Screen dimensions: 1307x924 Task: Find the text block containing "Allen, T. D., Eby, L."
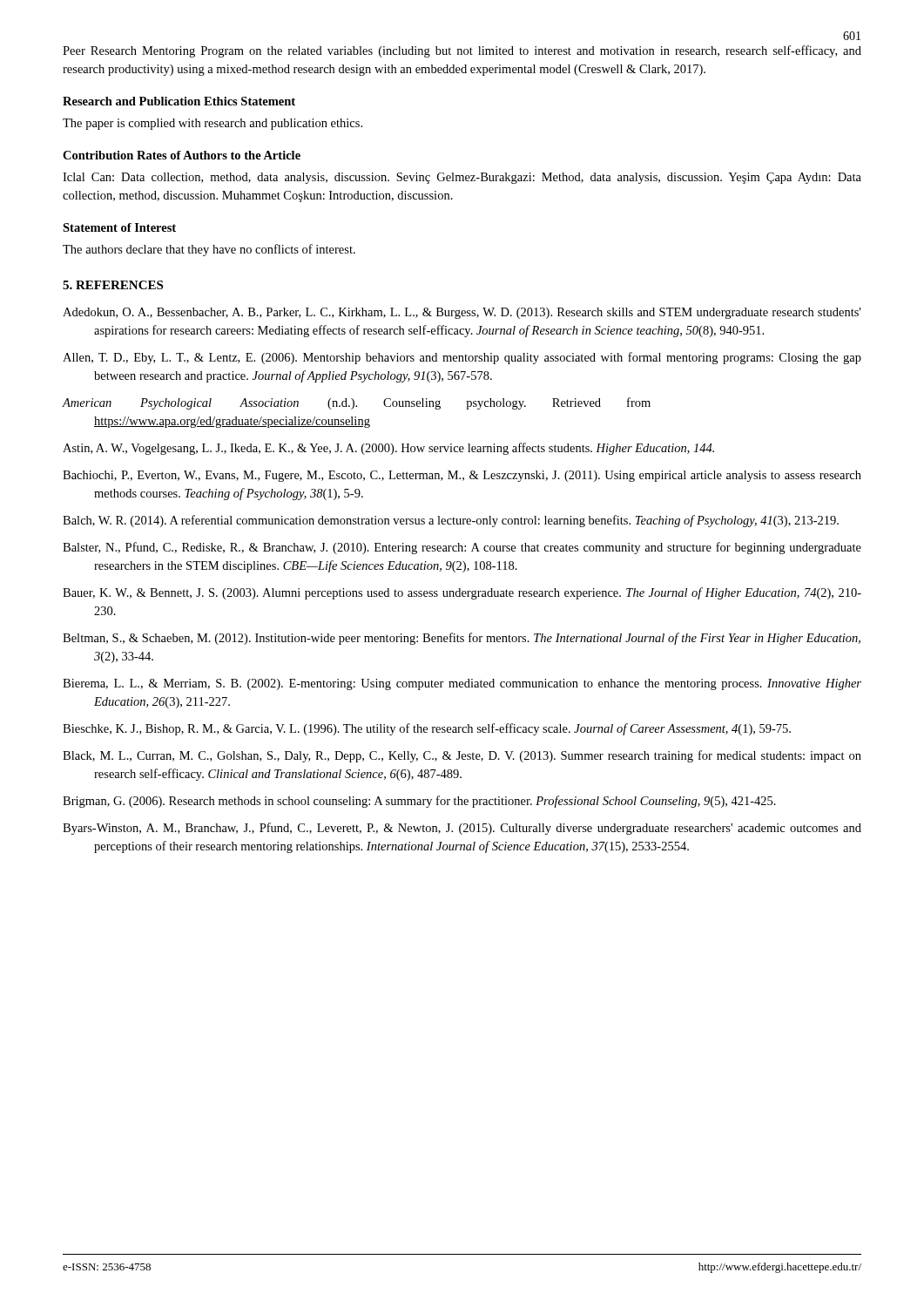pos(462,367)
